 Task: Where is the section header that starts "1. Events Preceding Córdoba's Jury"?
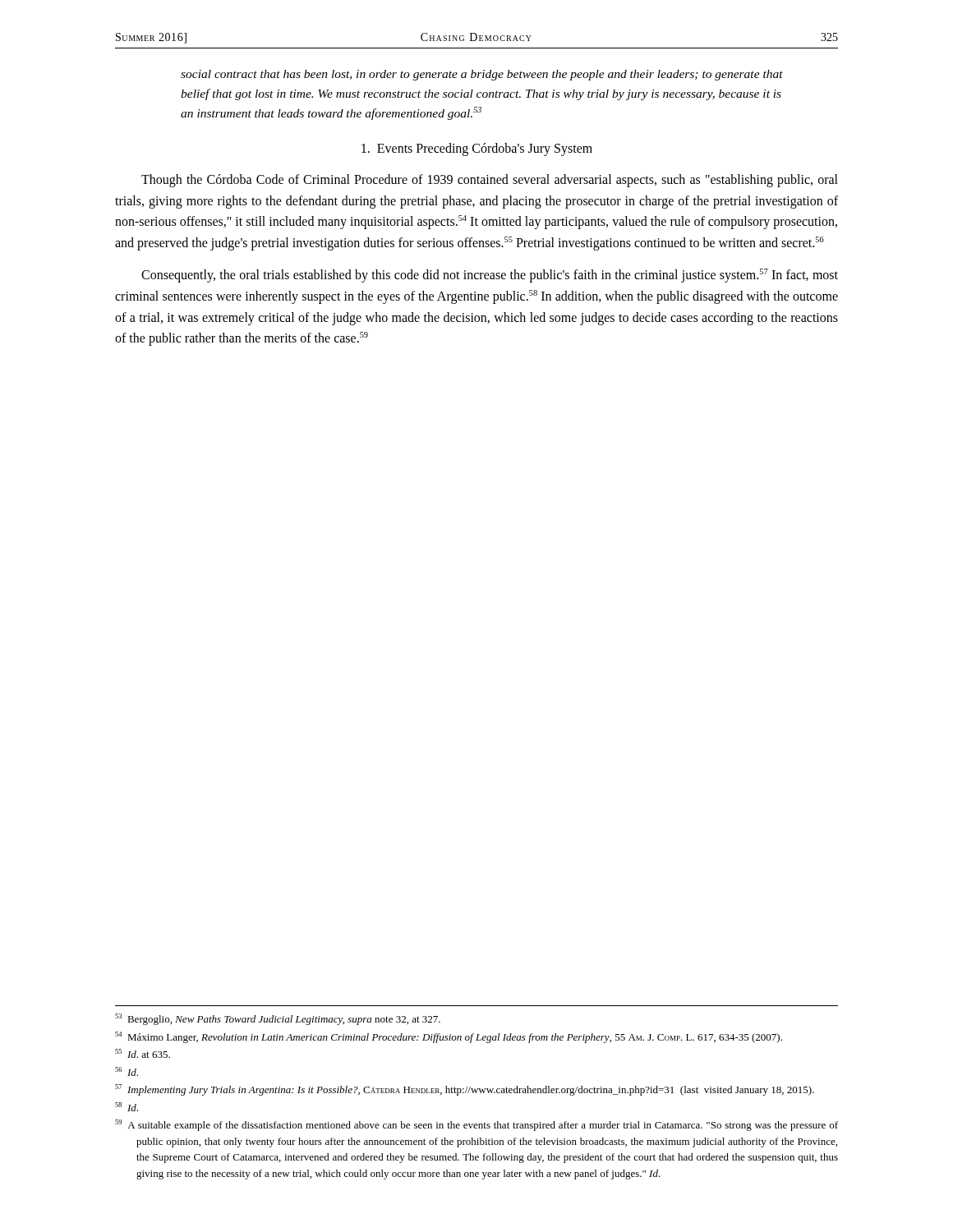point(476,148)
